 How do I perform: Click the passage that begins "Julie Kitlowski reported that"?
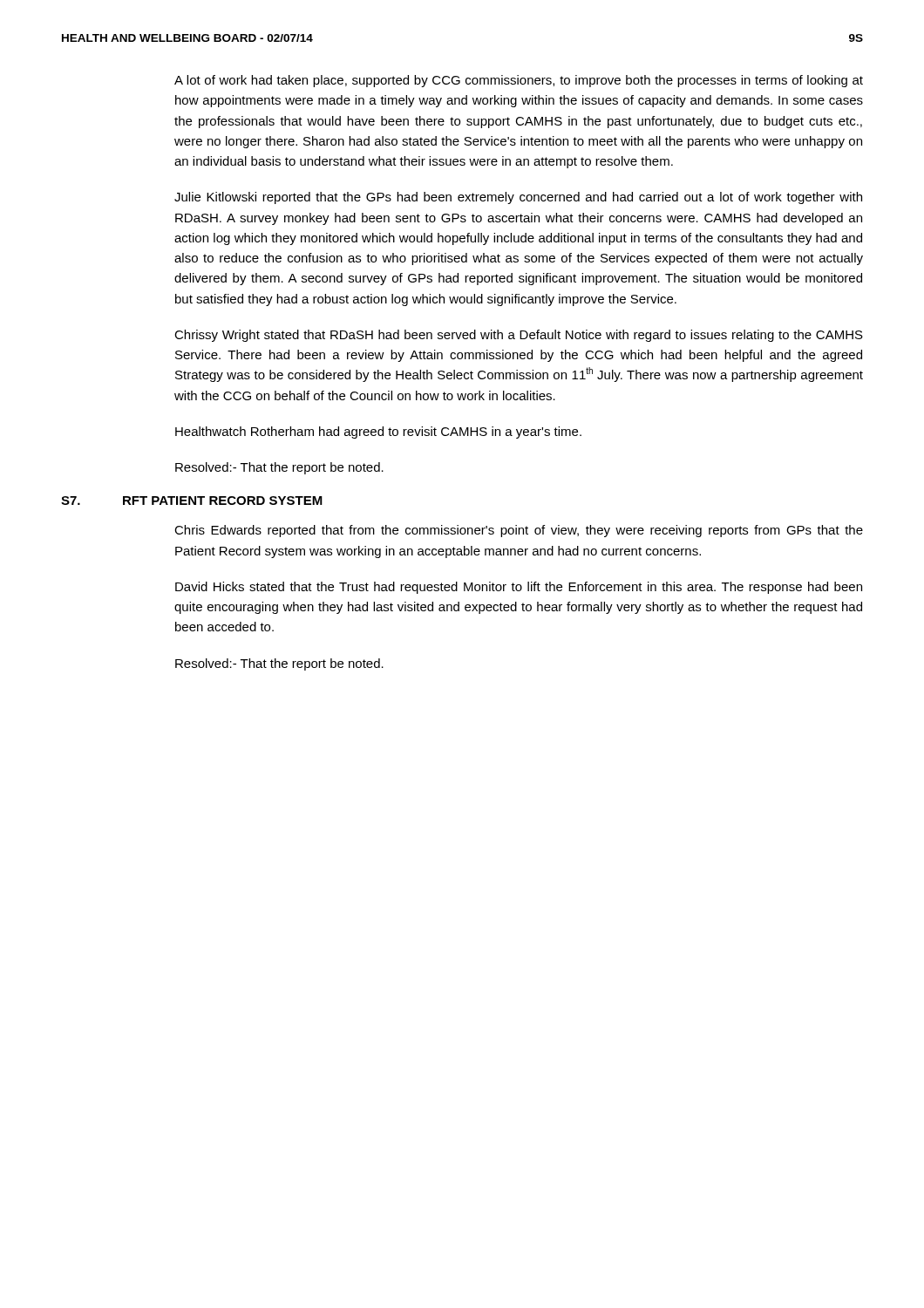(x=519, y=248)
